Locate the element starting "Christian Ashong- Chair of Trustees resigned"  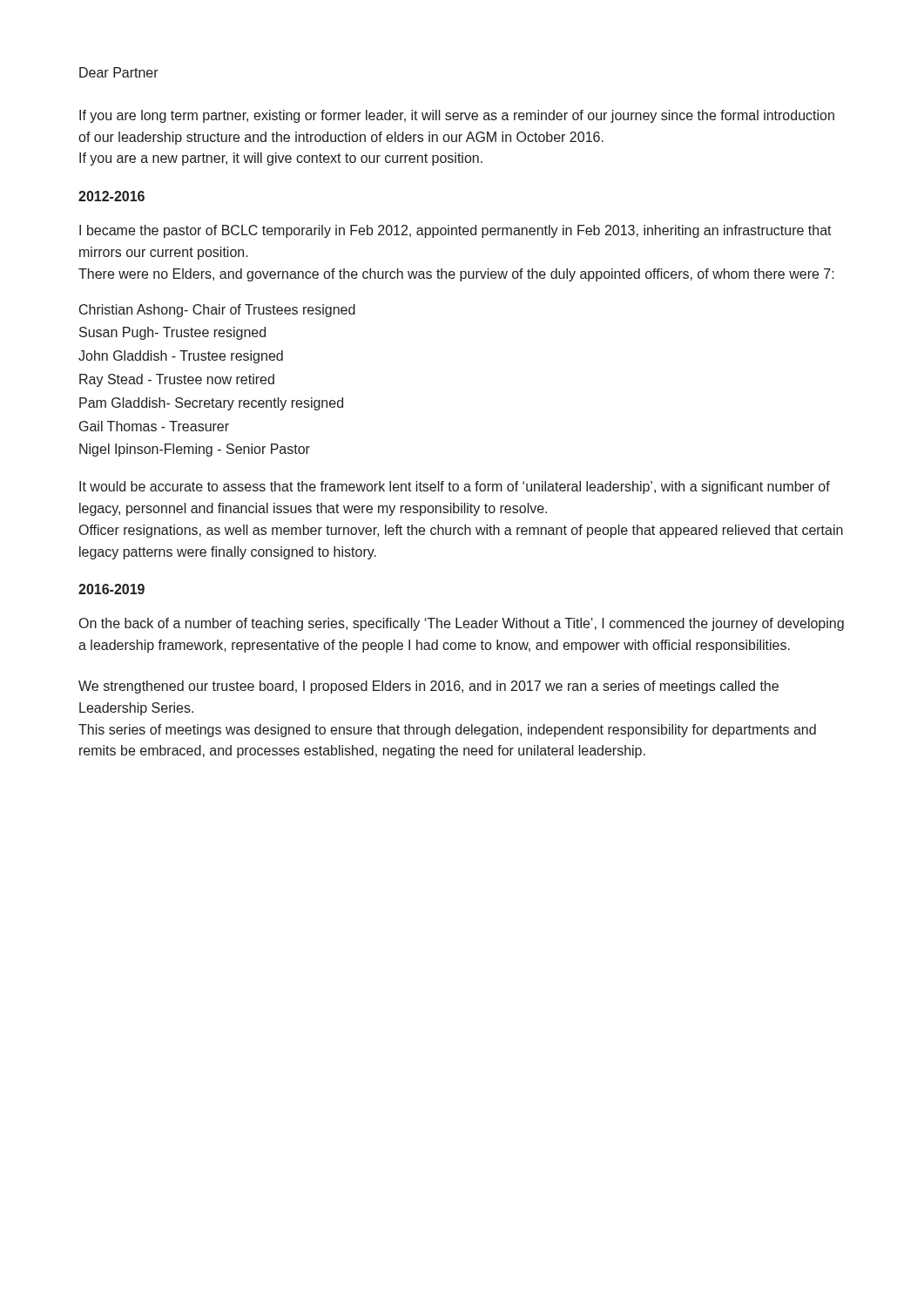click(217, 309)
